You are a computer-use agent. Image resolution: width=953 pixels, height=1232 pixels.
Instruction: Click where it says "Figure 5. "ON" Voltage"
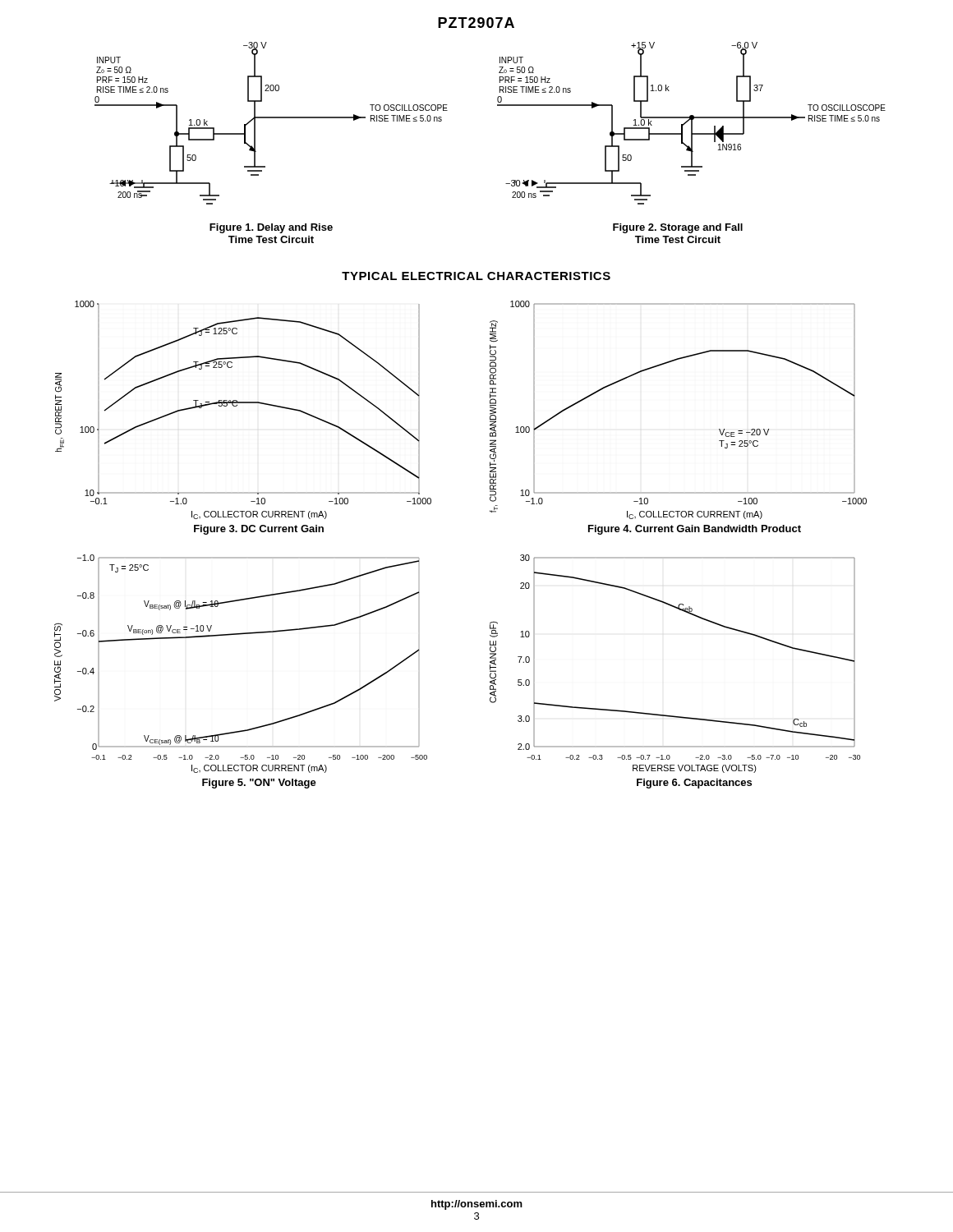point(259,782)
